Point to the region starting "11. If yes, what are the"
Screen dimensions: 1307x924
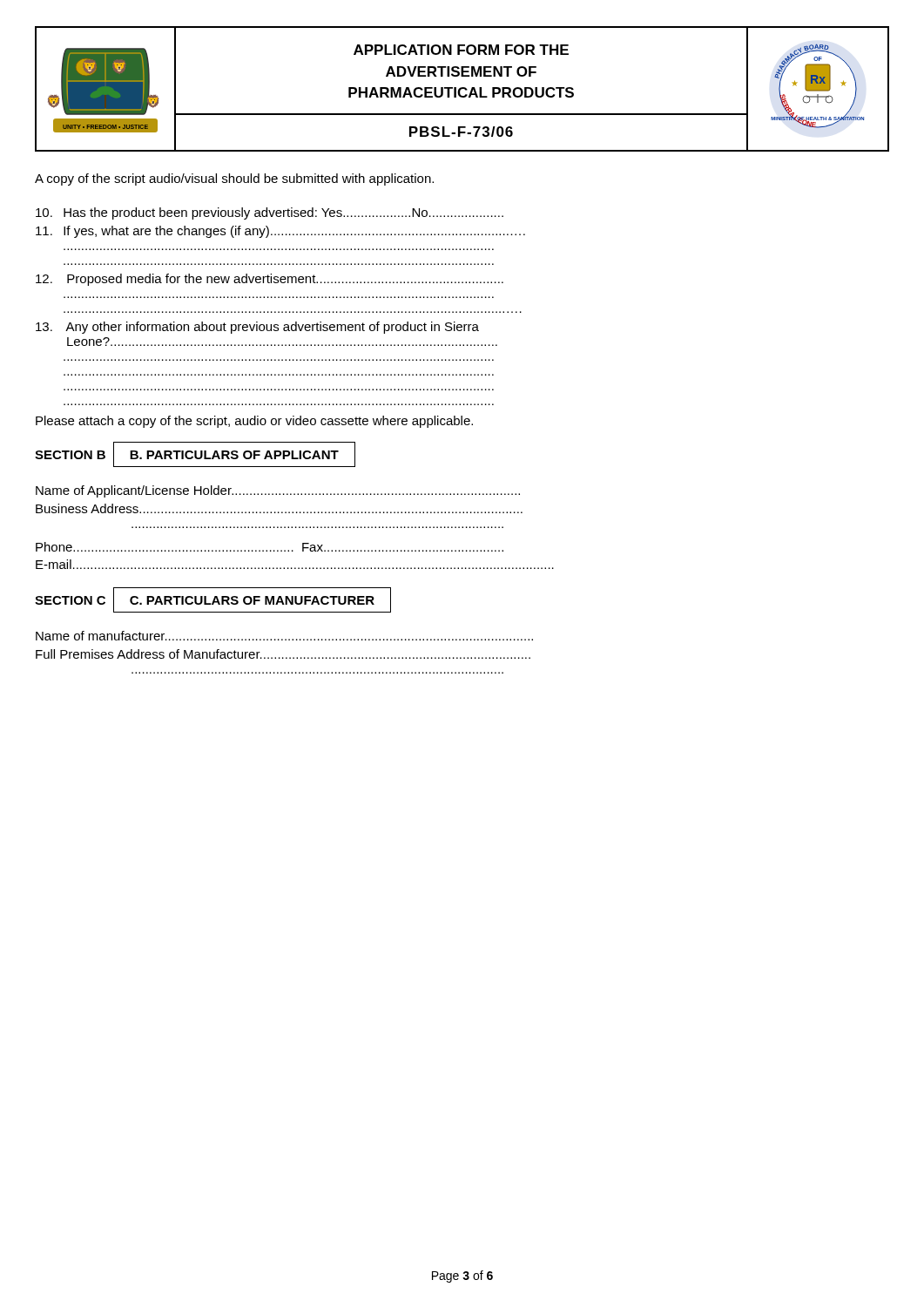tap(280, 230)
